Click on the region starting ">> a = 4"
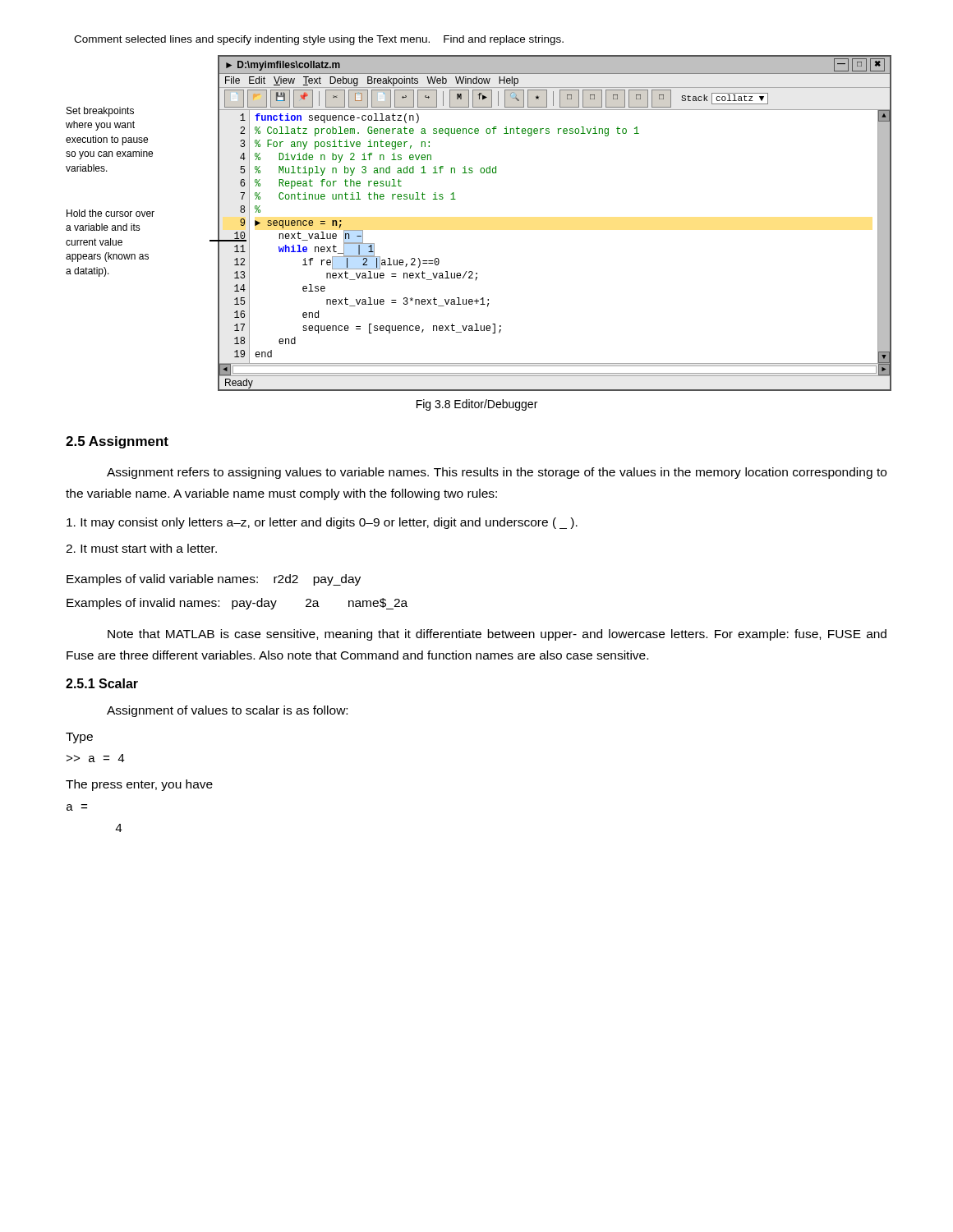This screenshot has height=1232, width=953. click(x=95, y=759)
